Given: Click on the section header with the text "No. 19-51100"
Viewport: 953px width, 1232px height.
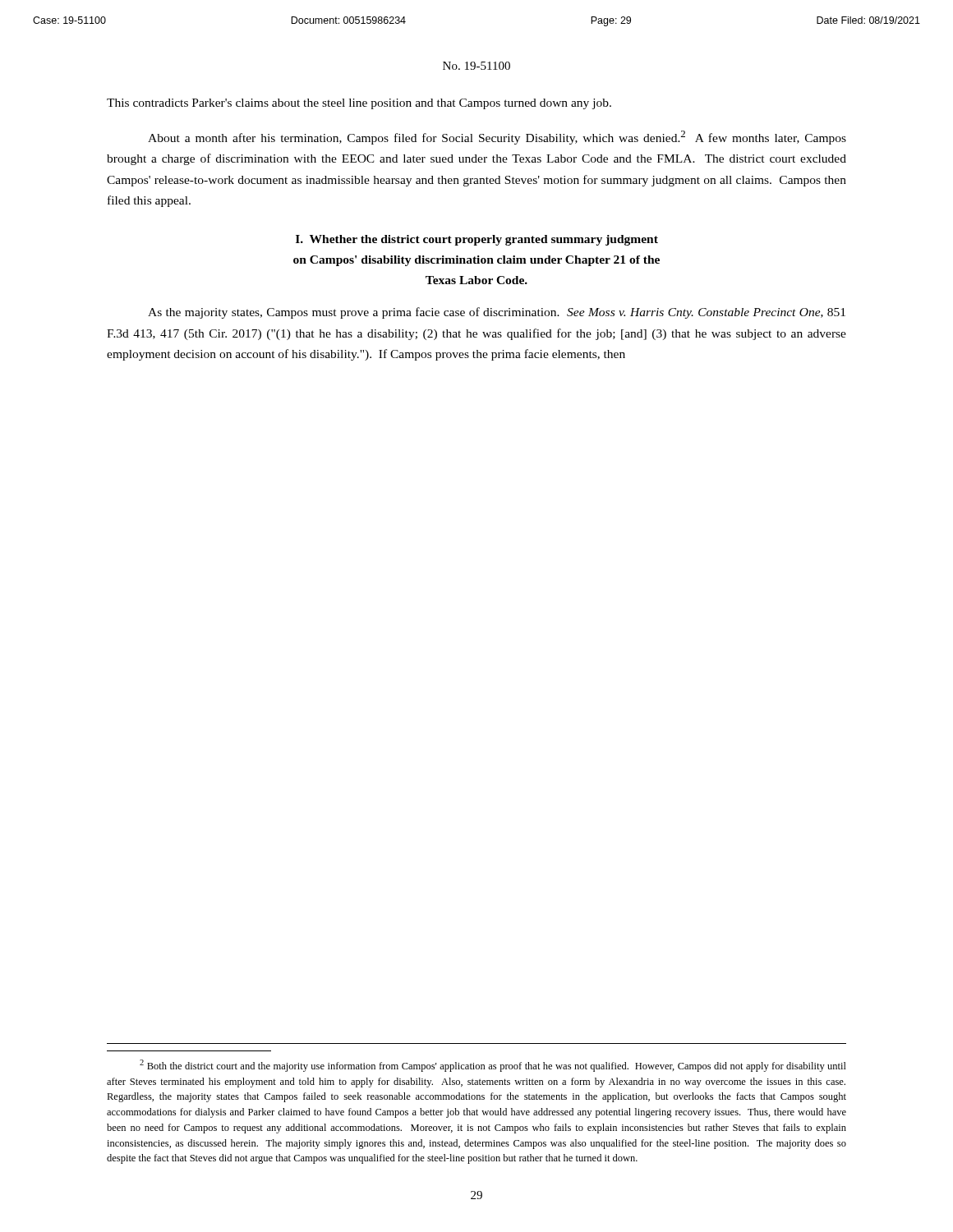Looking at the screenshot, I should tap(476, 66).
